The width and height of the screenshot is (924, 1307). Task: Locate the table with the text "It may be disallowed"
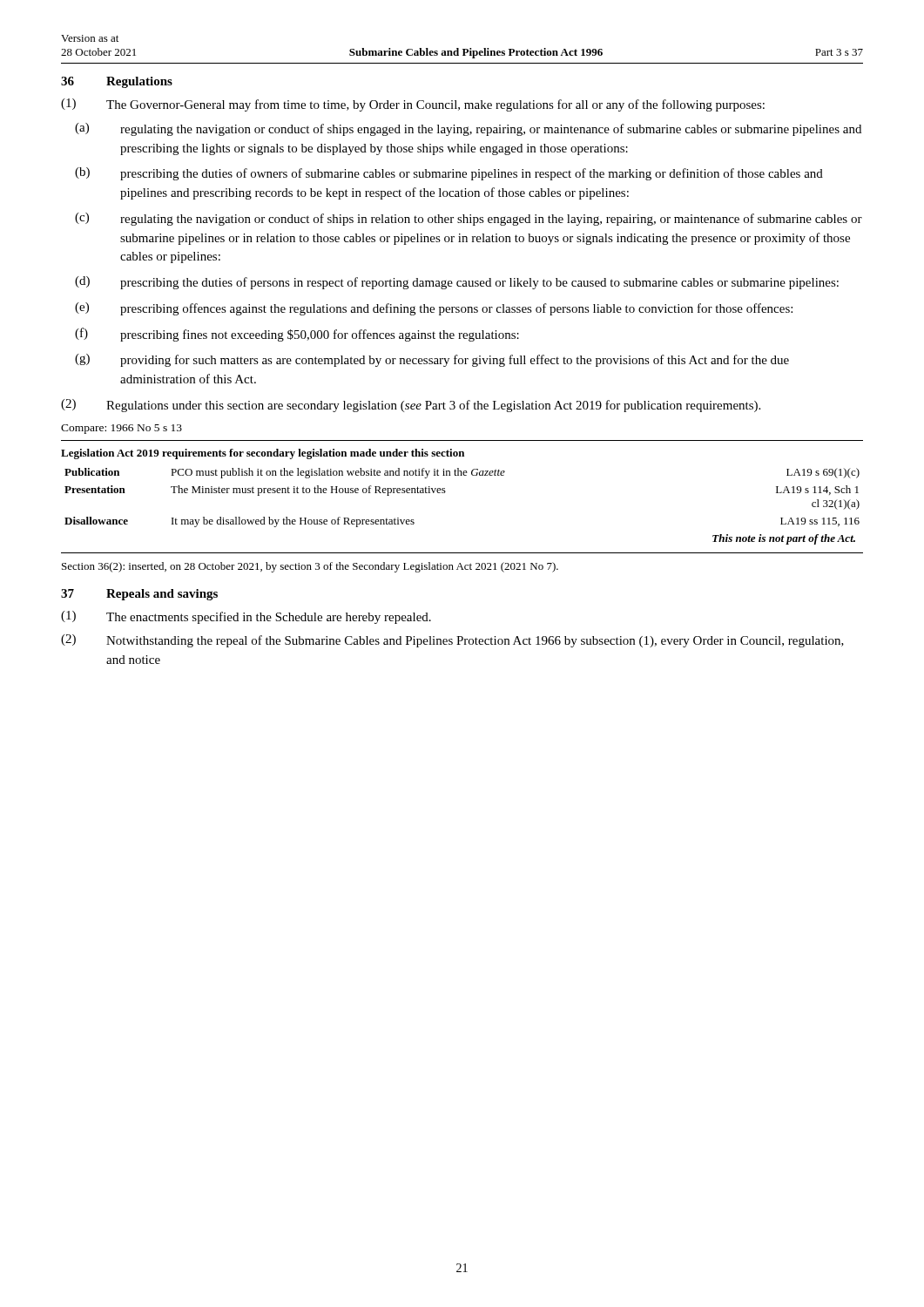tap(462, 496)
